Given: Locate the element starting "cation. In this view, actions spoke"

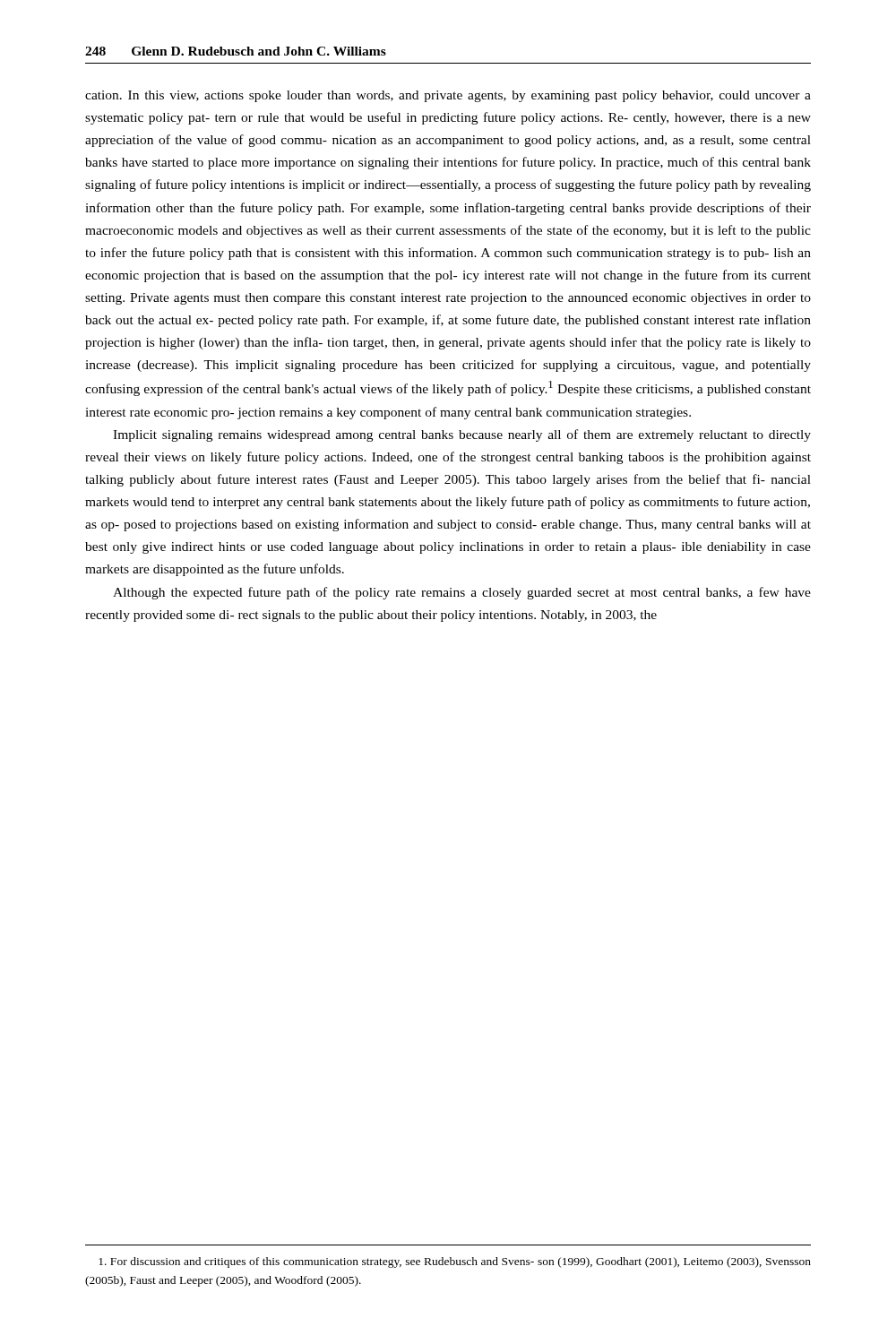Looking at the screenshot, I should click(448, 253).
